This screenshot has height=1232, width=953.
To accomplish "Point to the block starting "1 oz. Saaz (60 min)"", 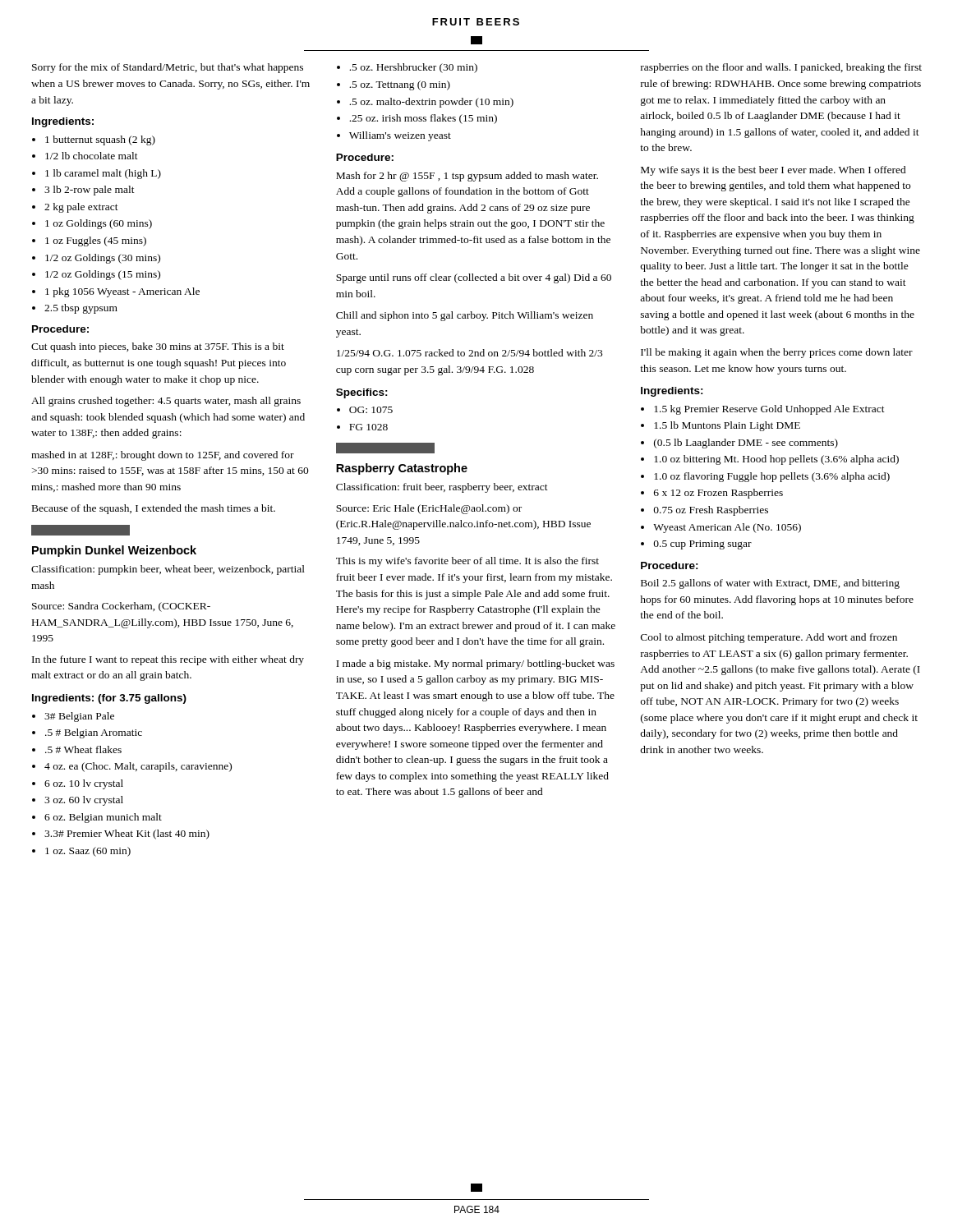I will click(88, 851).
